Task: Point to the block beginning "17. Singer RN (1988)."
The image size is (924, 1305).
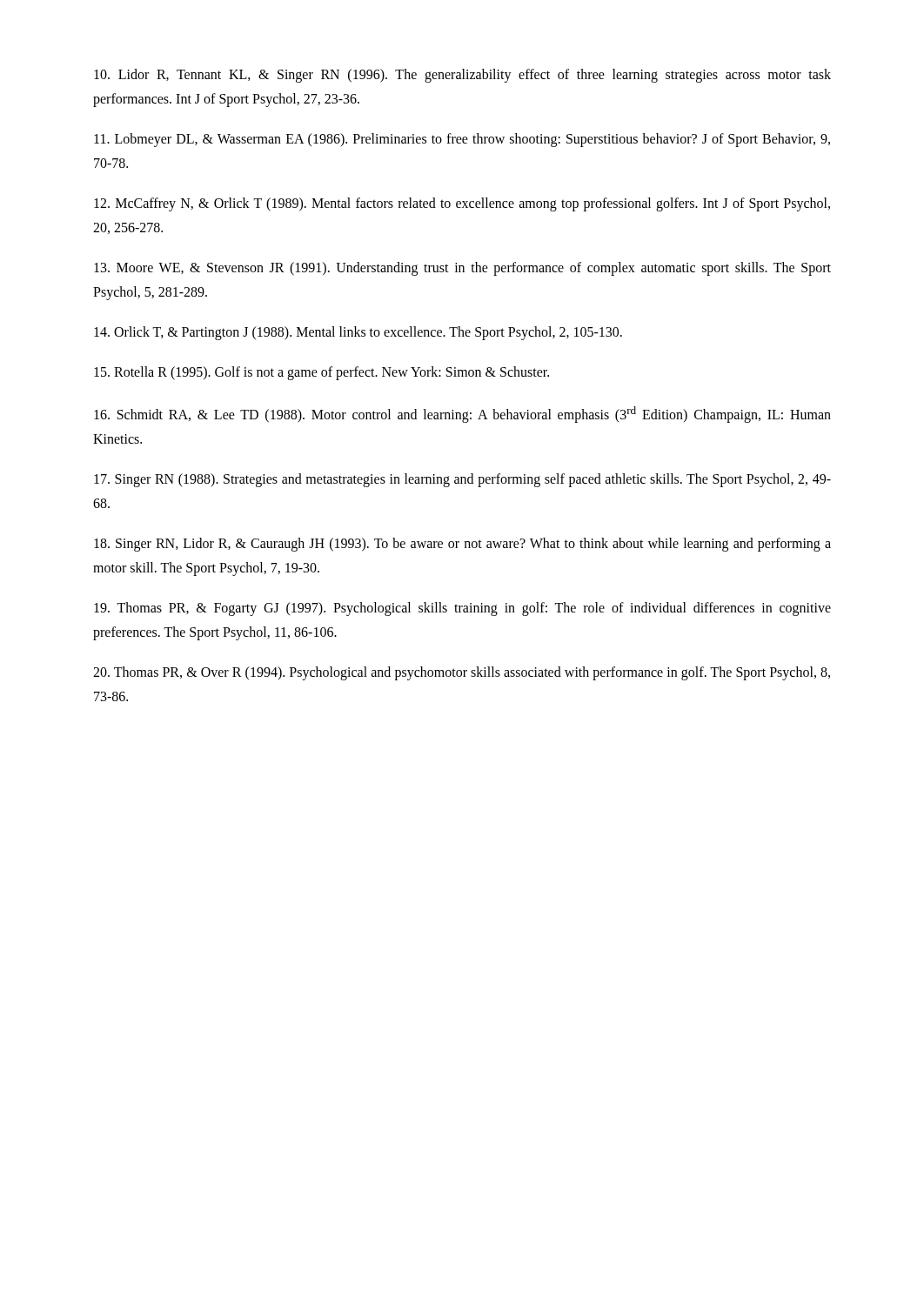Action: coord(462,492)
